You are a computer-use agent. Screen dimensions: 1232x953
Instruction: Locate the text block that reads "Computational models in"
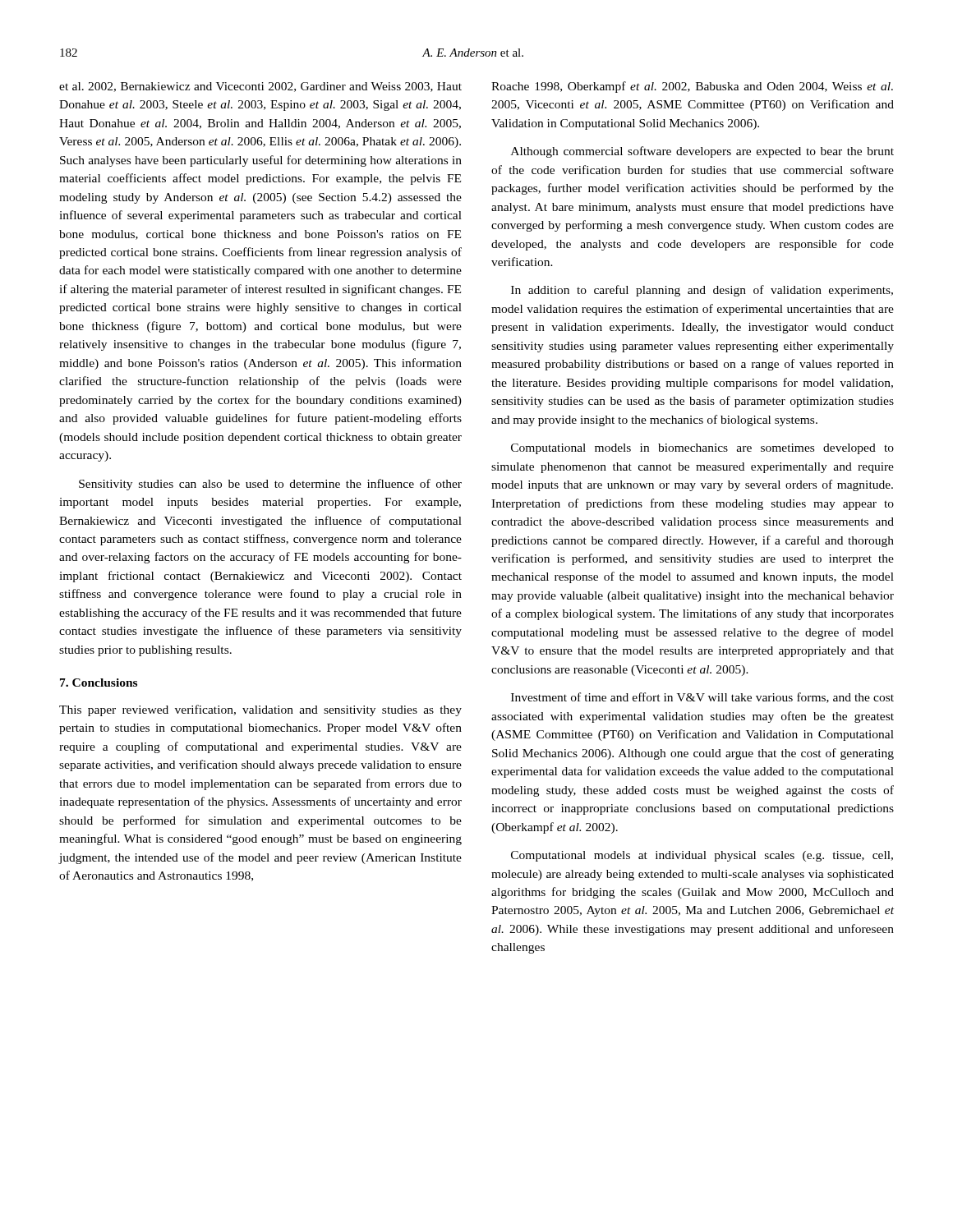coord(693,559)
